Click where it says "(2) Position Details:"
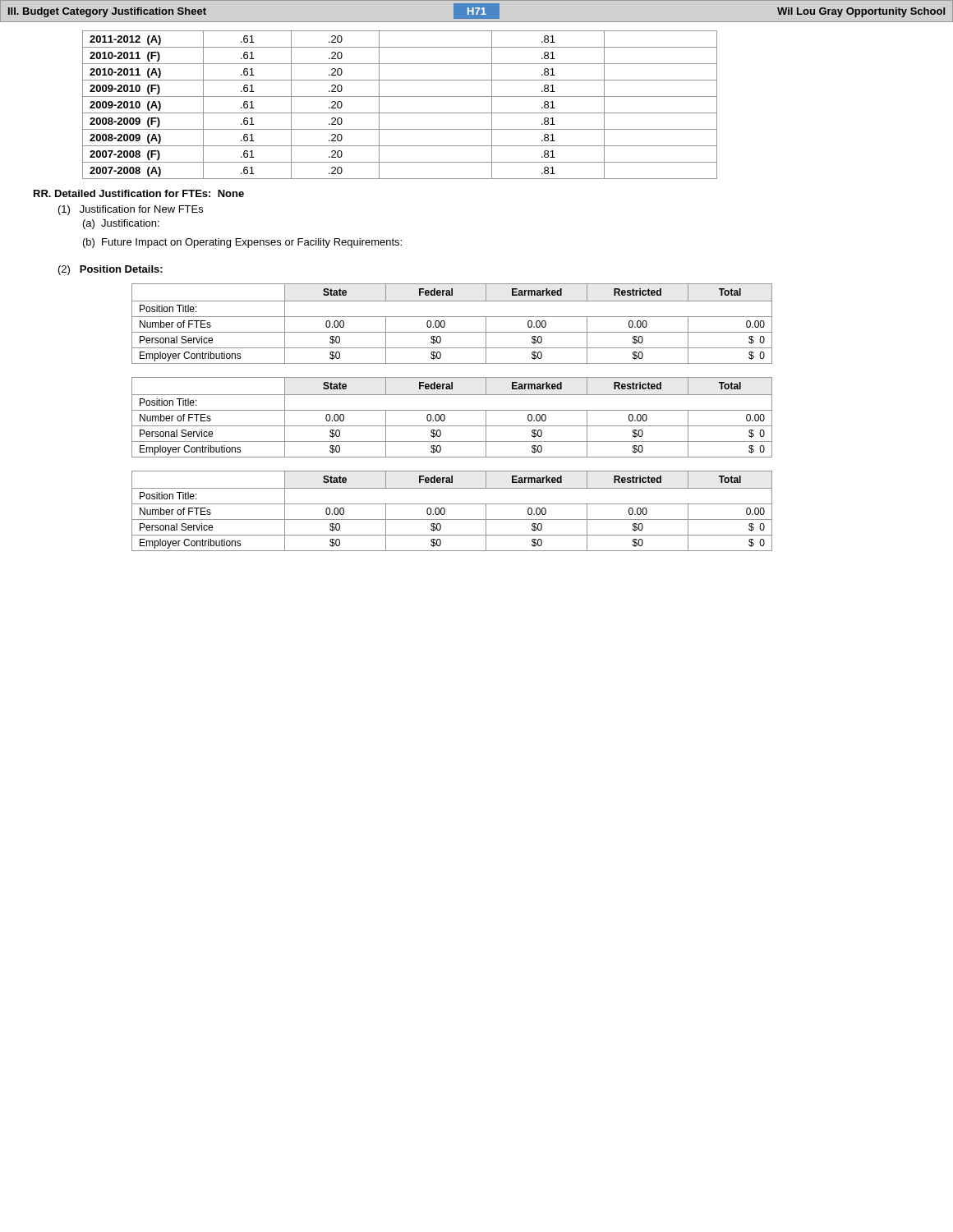The image size is (953, 1232). [110, 269]
